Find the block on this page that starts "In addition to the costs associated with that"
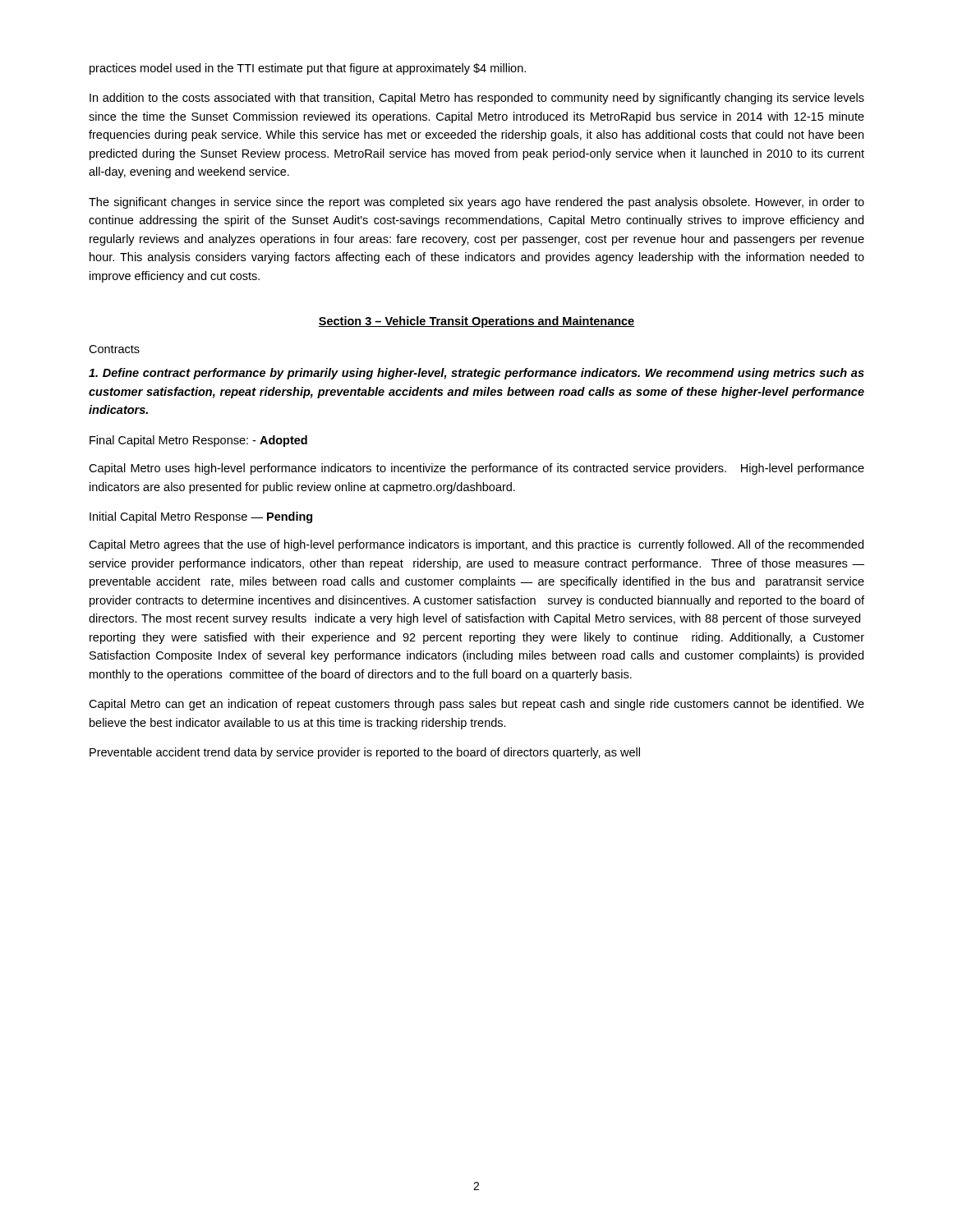Viewport: 953px width, 1232px height. tap(476, 135)
